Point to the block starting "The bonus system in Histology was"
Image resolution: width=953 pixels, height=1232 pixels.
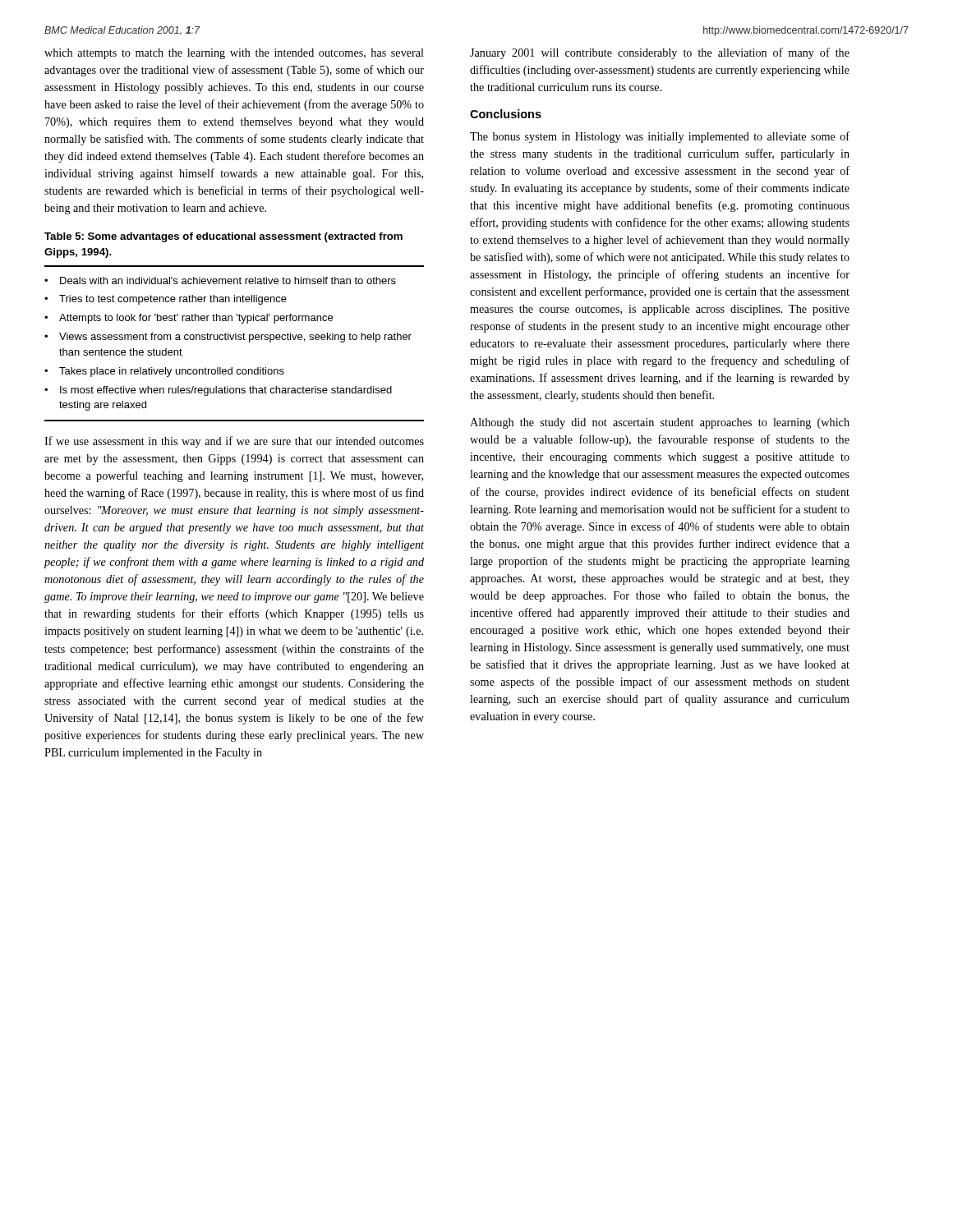[660, 266]
